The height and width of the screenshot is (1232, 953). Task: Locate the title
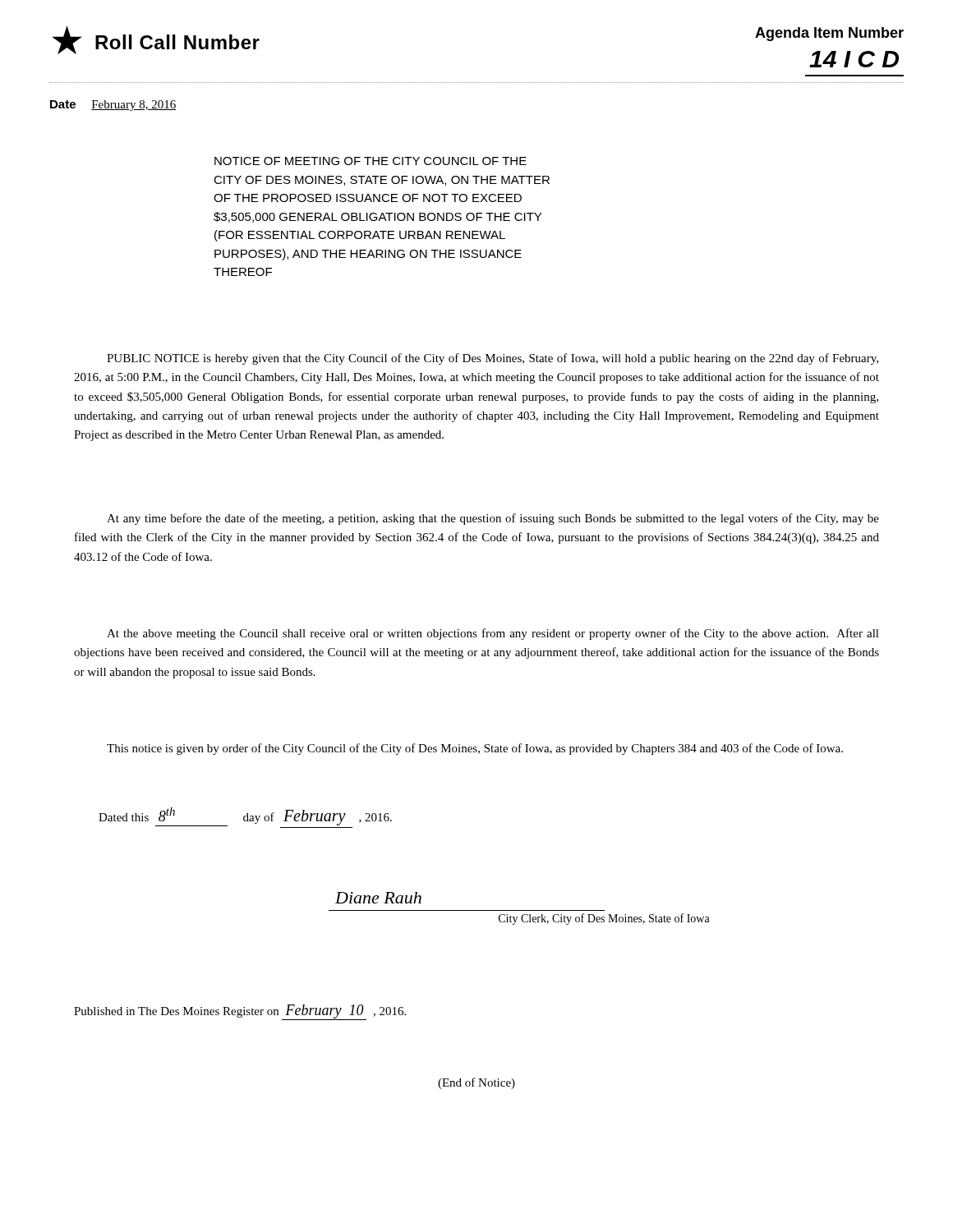click(x=382, y=216)
